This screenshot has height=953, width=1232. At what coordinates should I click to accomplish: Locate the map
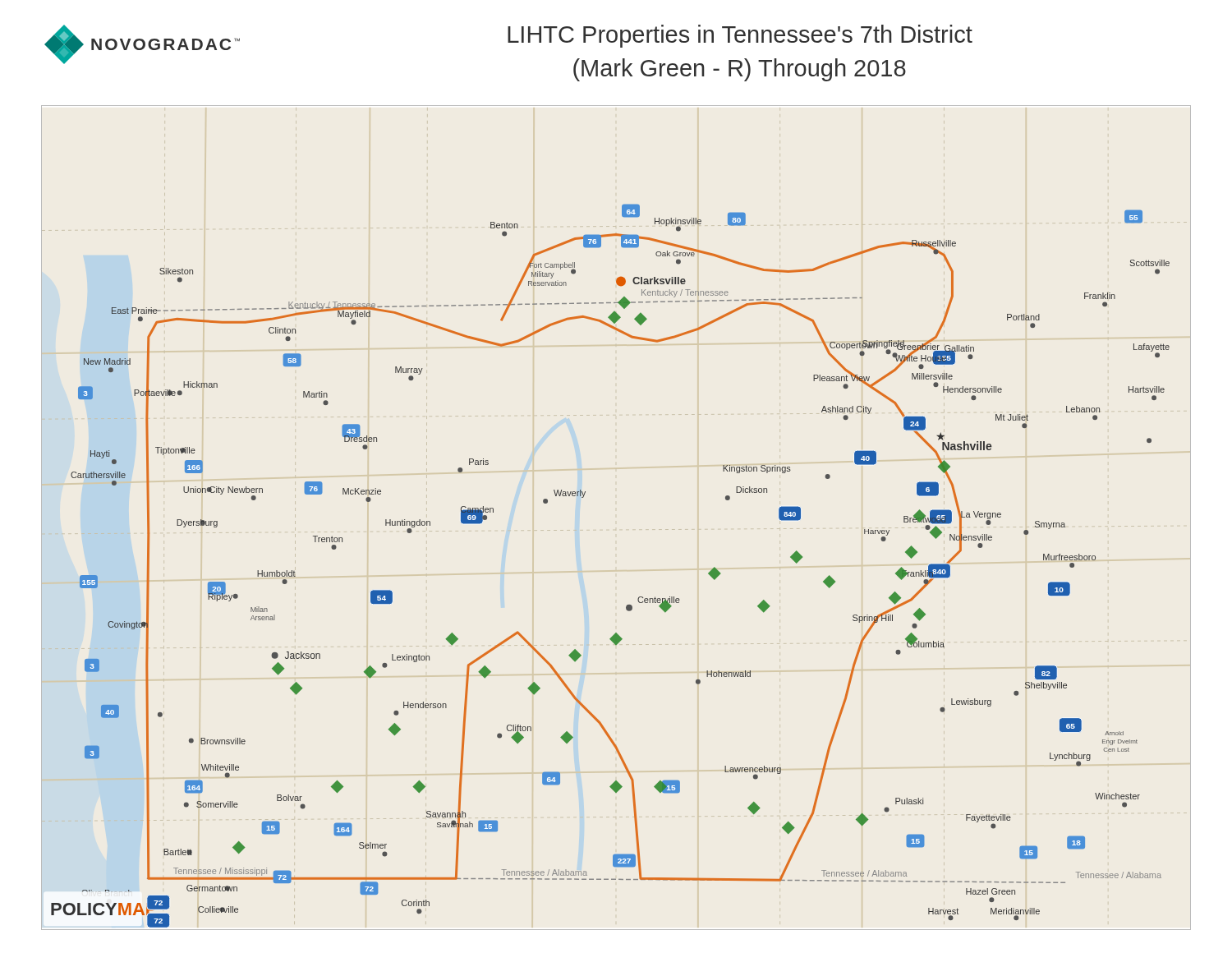click(616, 518)
